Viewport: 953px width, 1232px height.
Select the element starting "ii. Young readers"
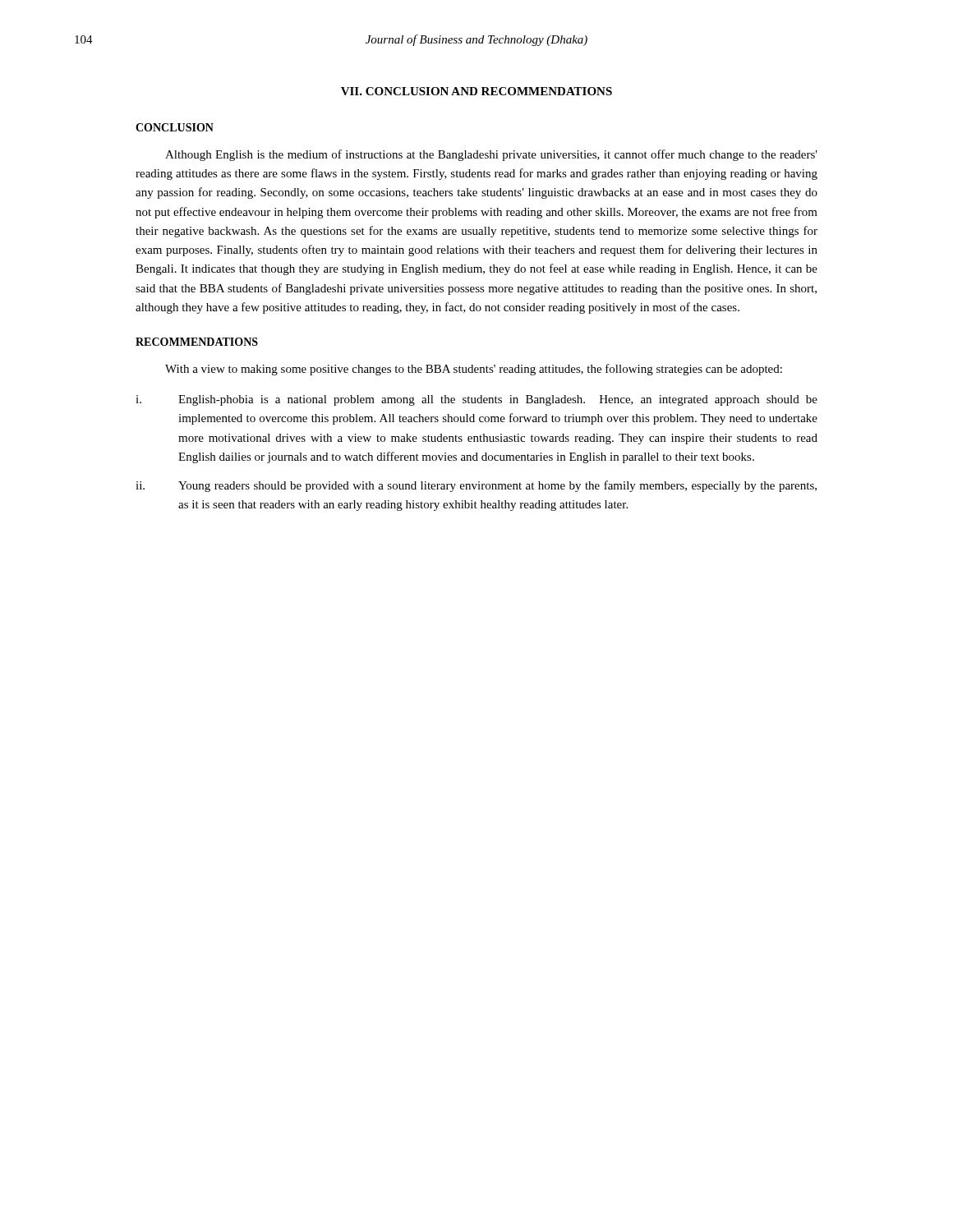[x=476, y=496]
